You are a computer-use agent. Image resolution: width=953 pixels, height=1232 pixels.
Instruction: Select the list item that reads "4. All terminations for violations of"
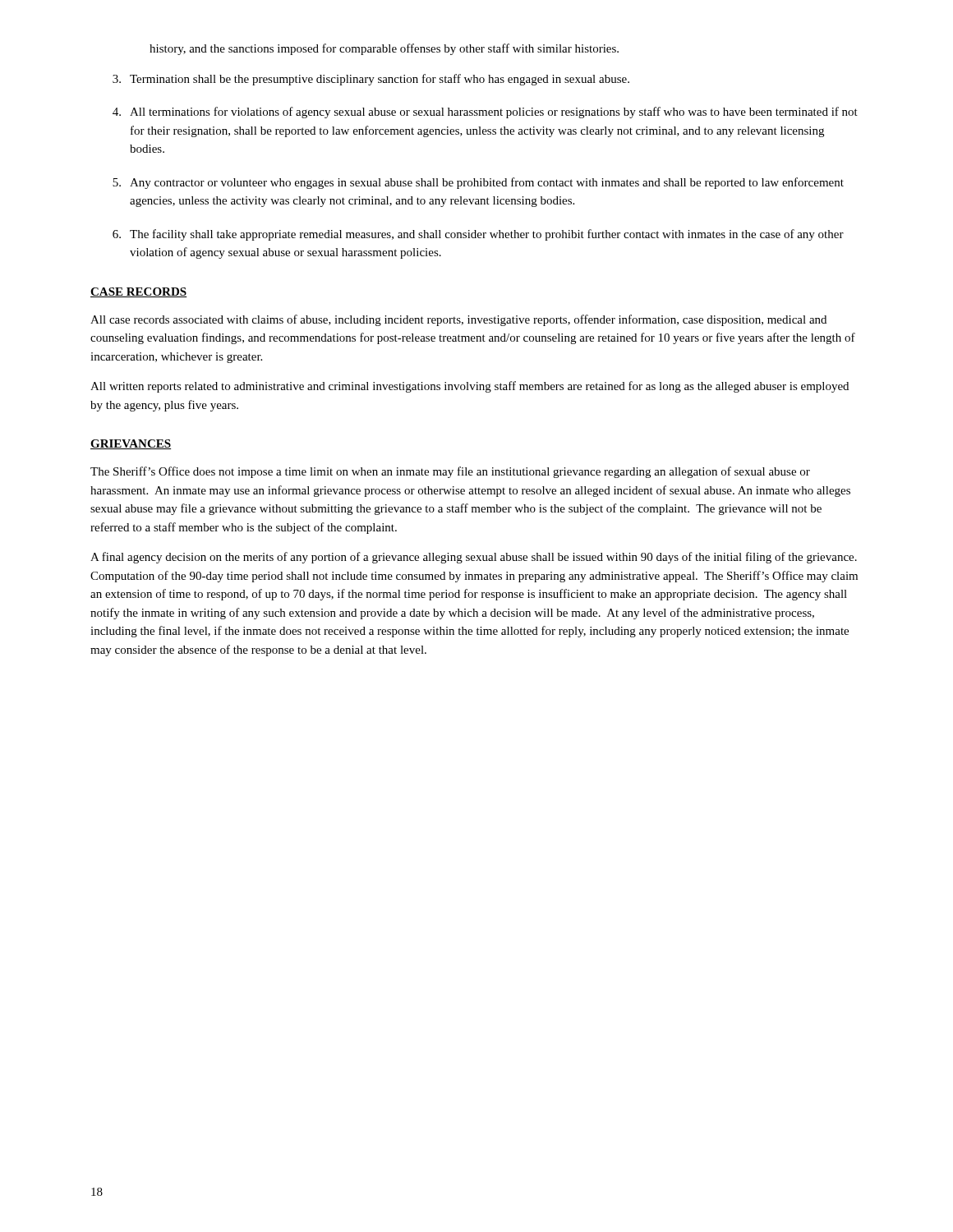click(x=476, y=130)
